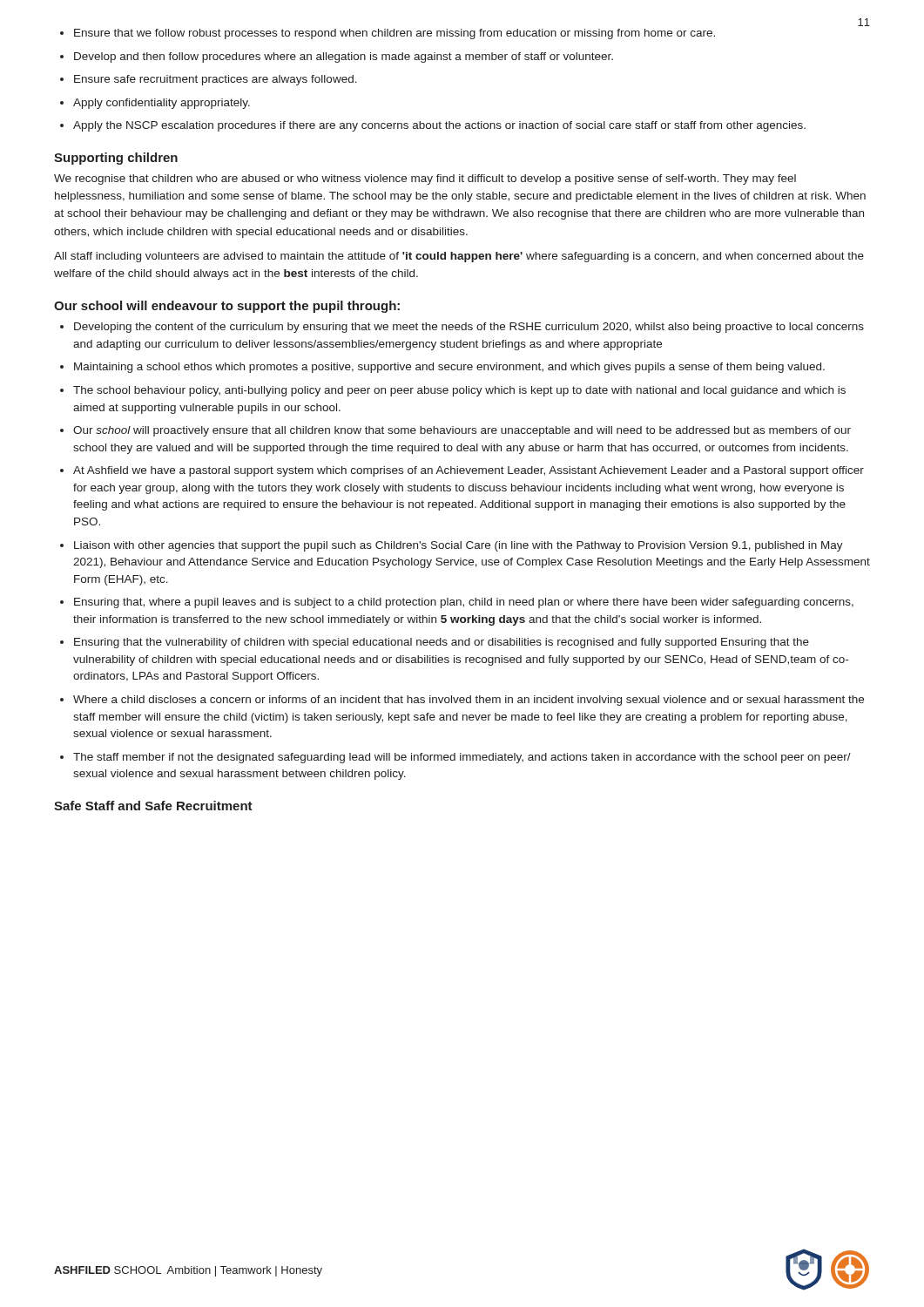Click on the region starting "Liaison with other agencies that"
924x1307 pixels.
(x=472, y=562)
